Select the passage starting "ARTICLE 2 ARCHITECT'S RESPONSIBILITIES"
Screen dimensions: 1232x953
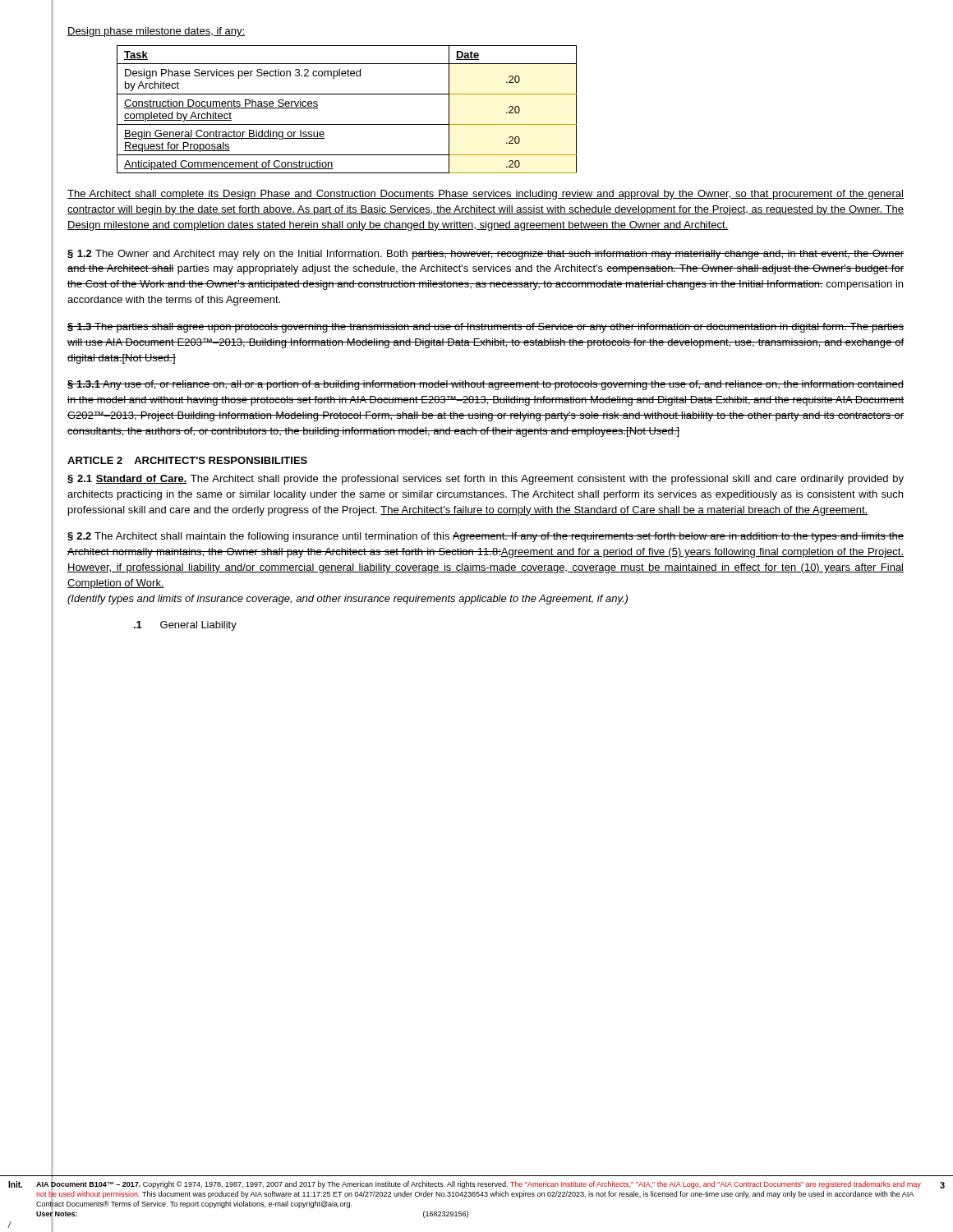187,460
